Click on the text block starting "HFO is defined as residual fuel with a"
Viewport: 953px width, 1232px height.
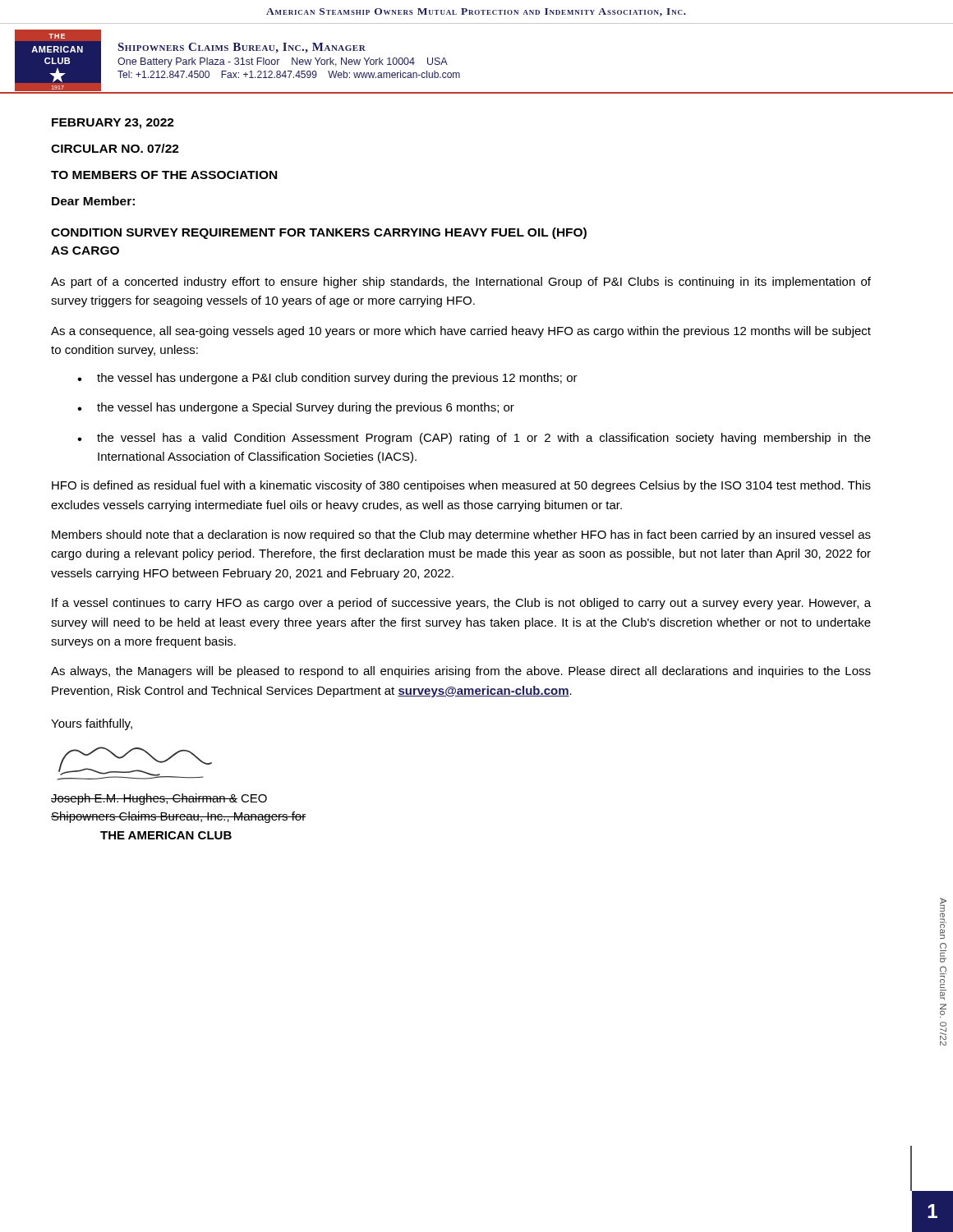click(461, 495)
